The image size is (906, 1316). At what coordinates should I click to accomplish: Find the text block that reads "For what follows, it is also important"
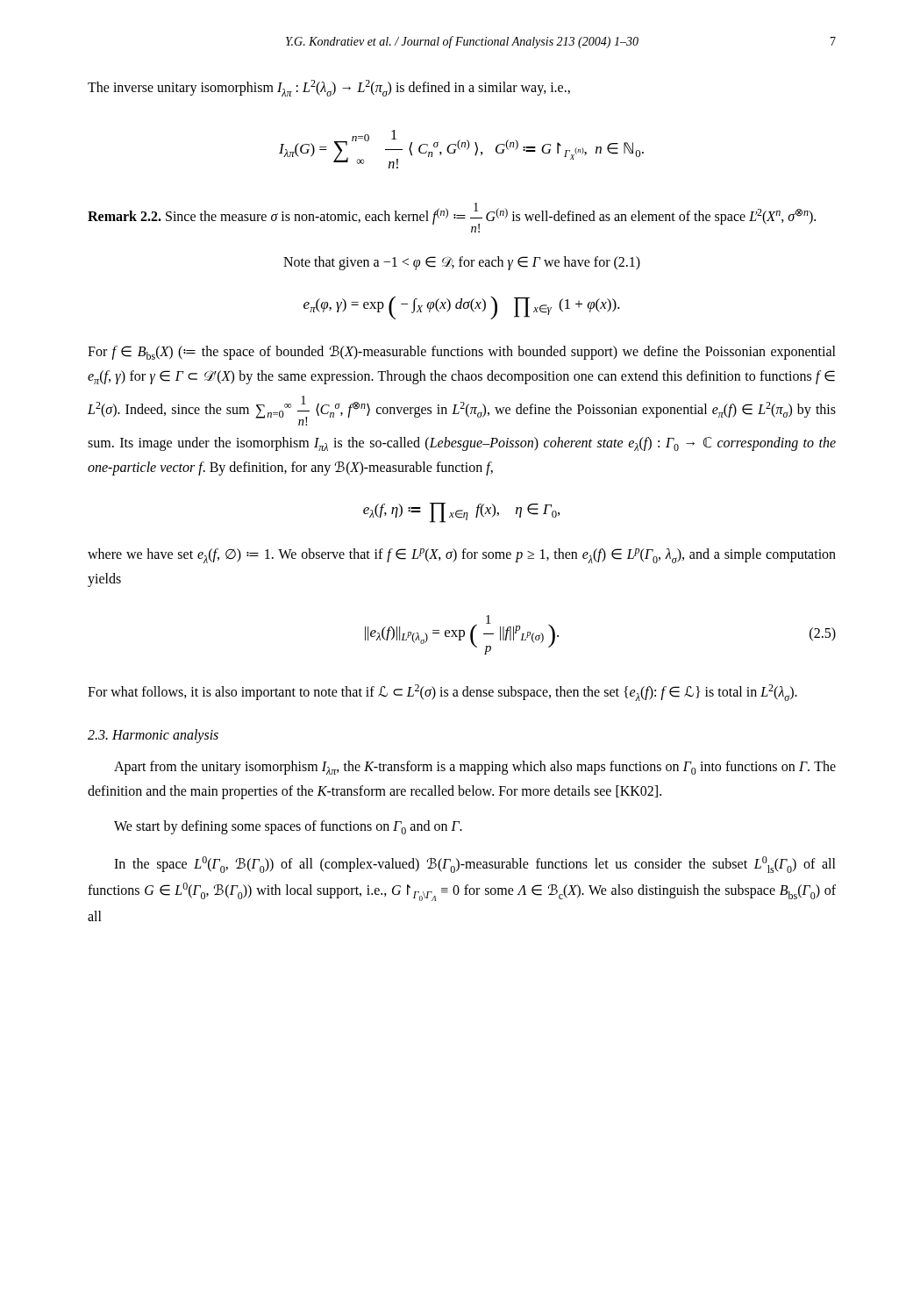(443, 693)
